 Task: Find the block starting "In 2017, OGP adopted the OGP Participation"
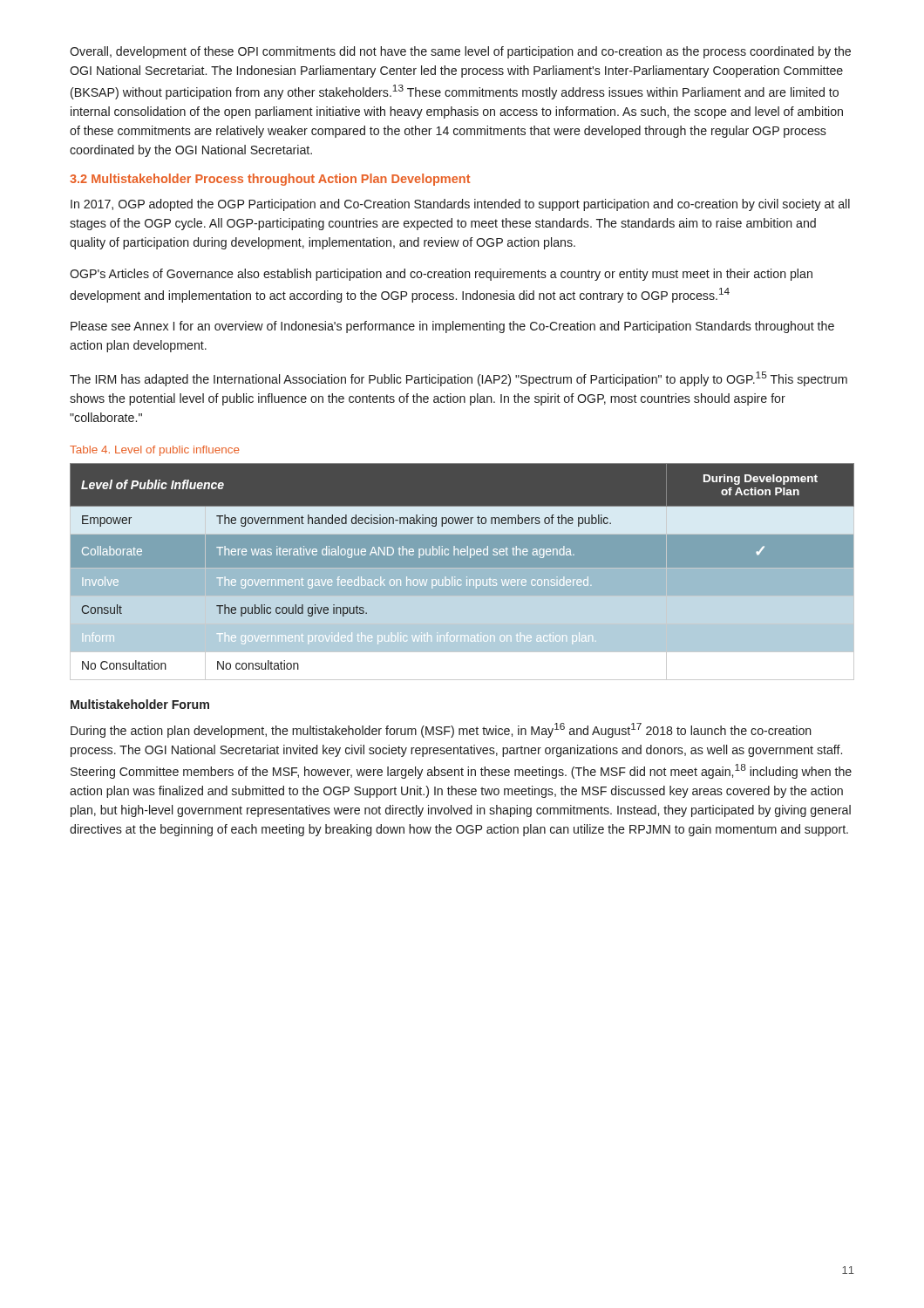pyautogui.click(x=460, y=223)
